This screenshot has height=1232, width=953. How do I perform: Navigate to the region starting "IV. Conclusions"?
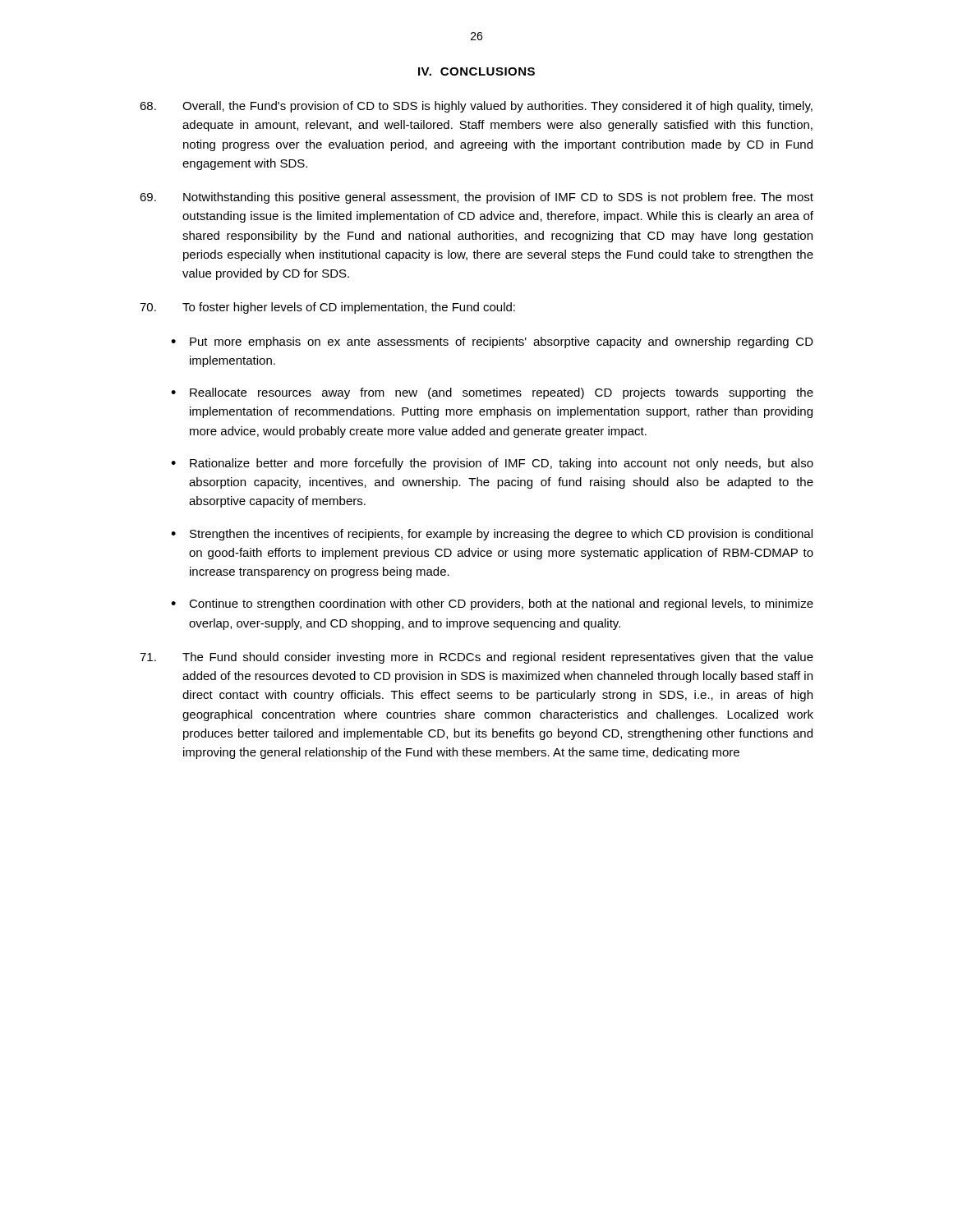click(476, 71)
